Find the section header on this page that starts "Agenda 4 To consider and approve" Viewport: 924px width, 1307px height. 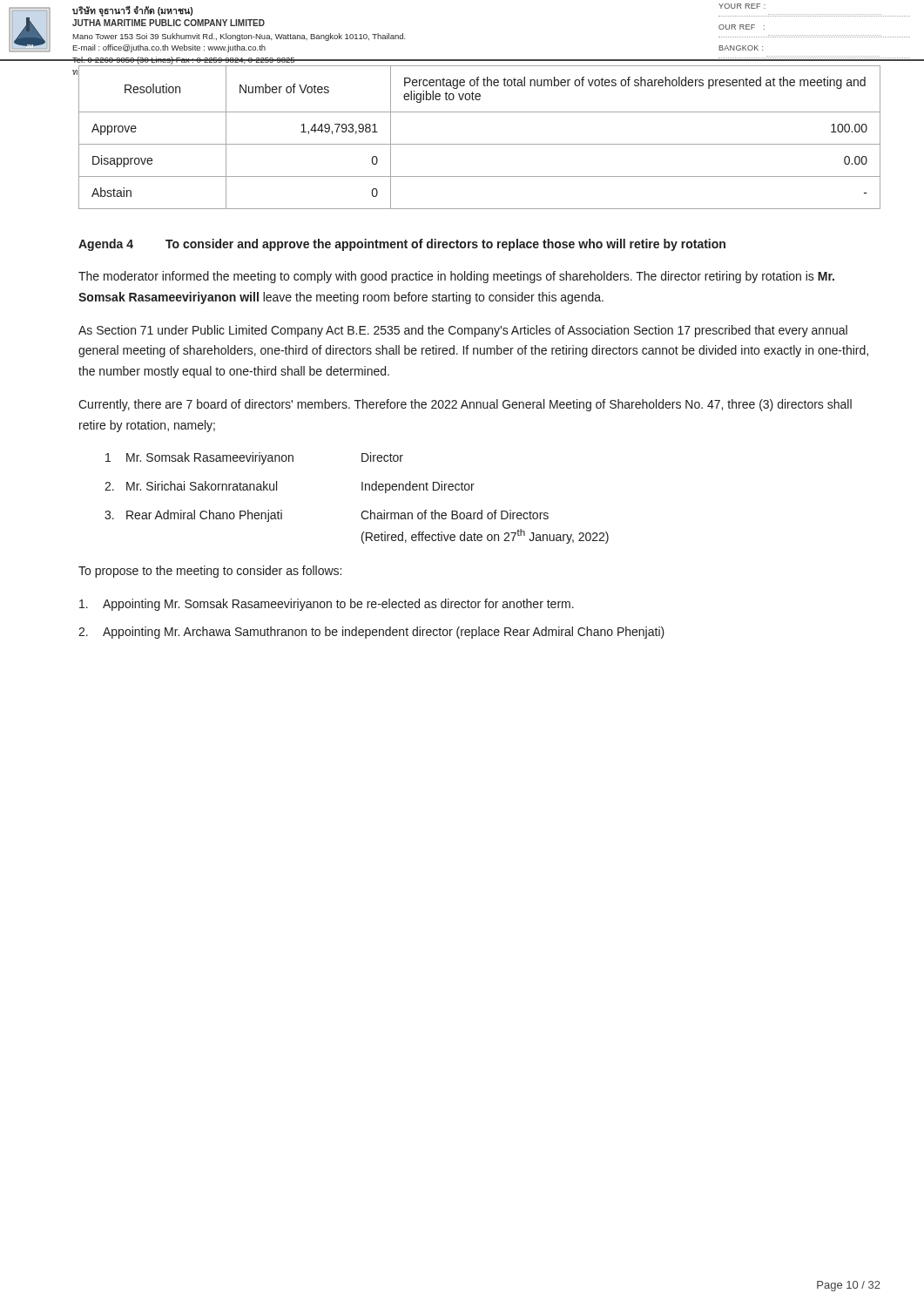tap(479, 244)
